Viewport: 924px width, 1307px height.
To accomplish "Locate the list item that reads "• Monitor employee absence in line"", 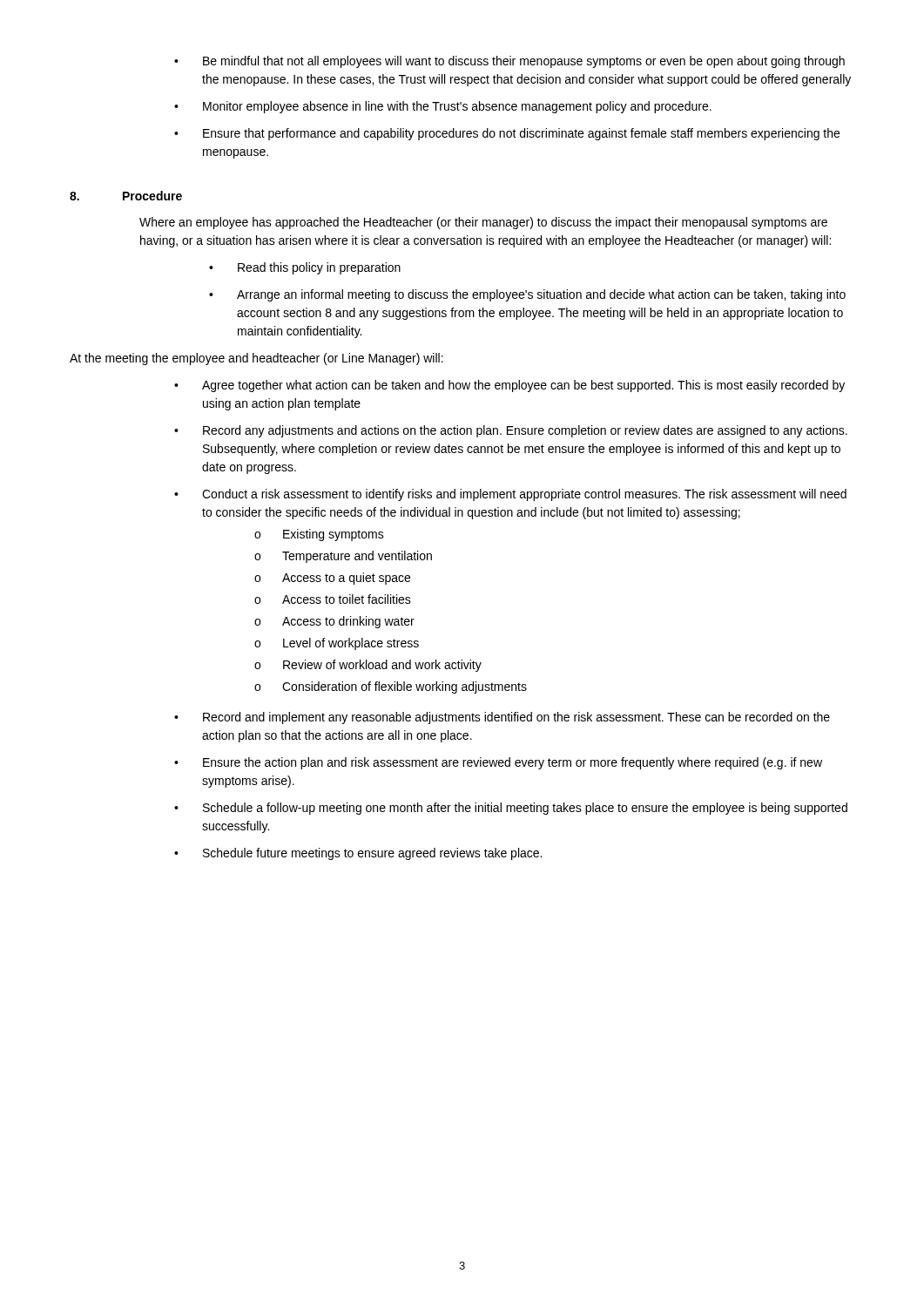I will point(514,107).
